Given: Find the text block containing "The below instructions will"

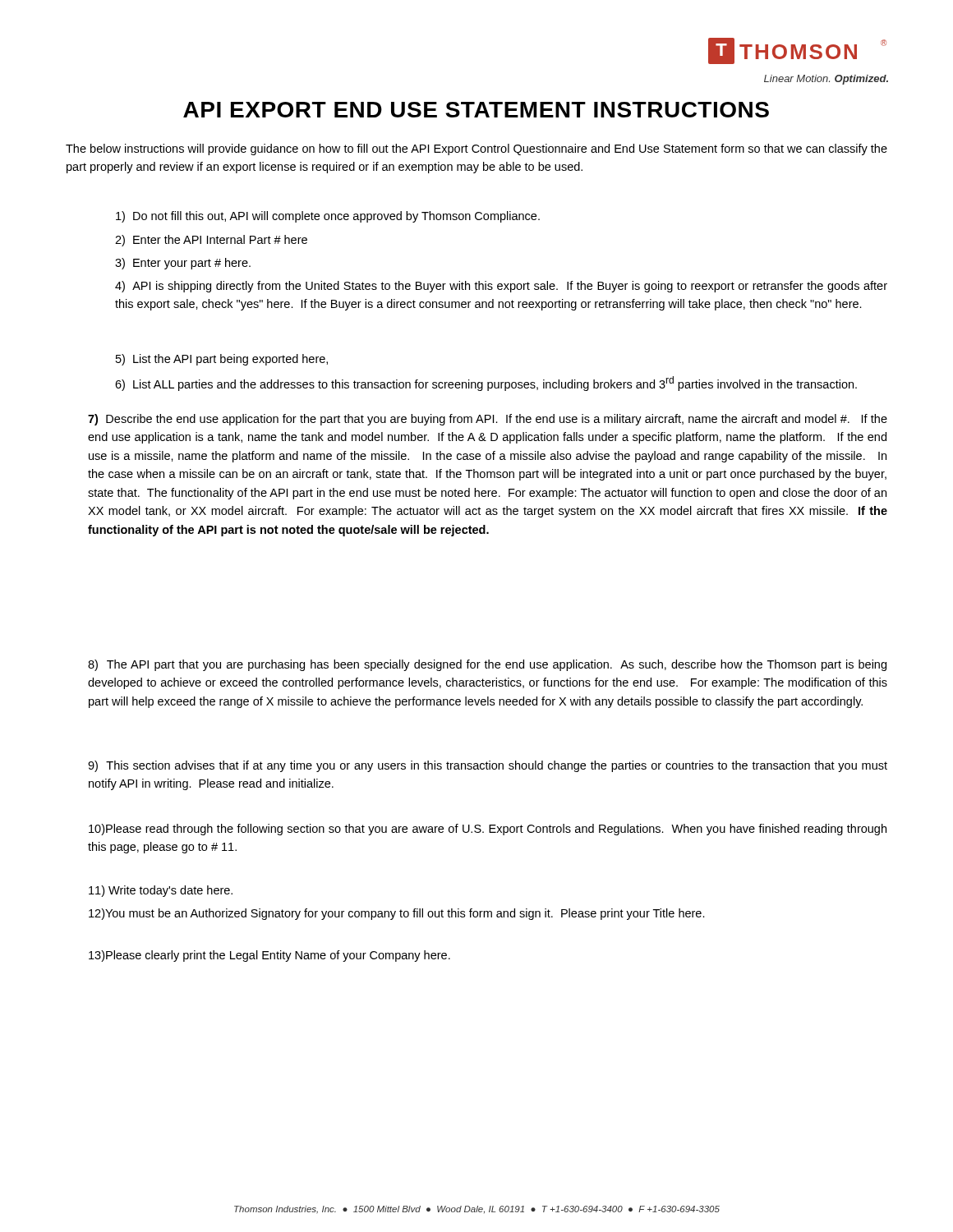Looking at the screenshot, I should (476, 158).
